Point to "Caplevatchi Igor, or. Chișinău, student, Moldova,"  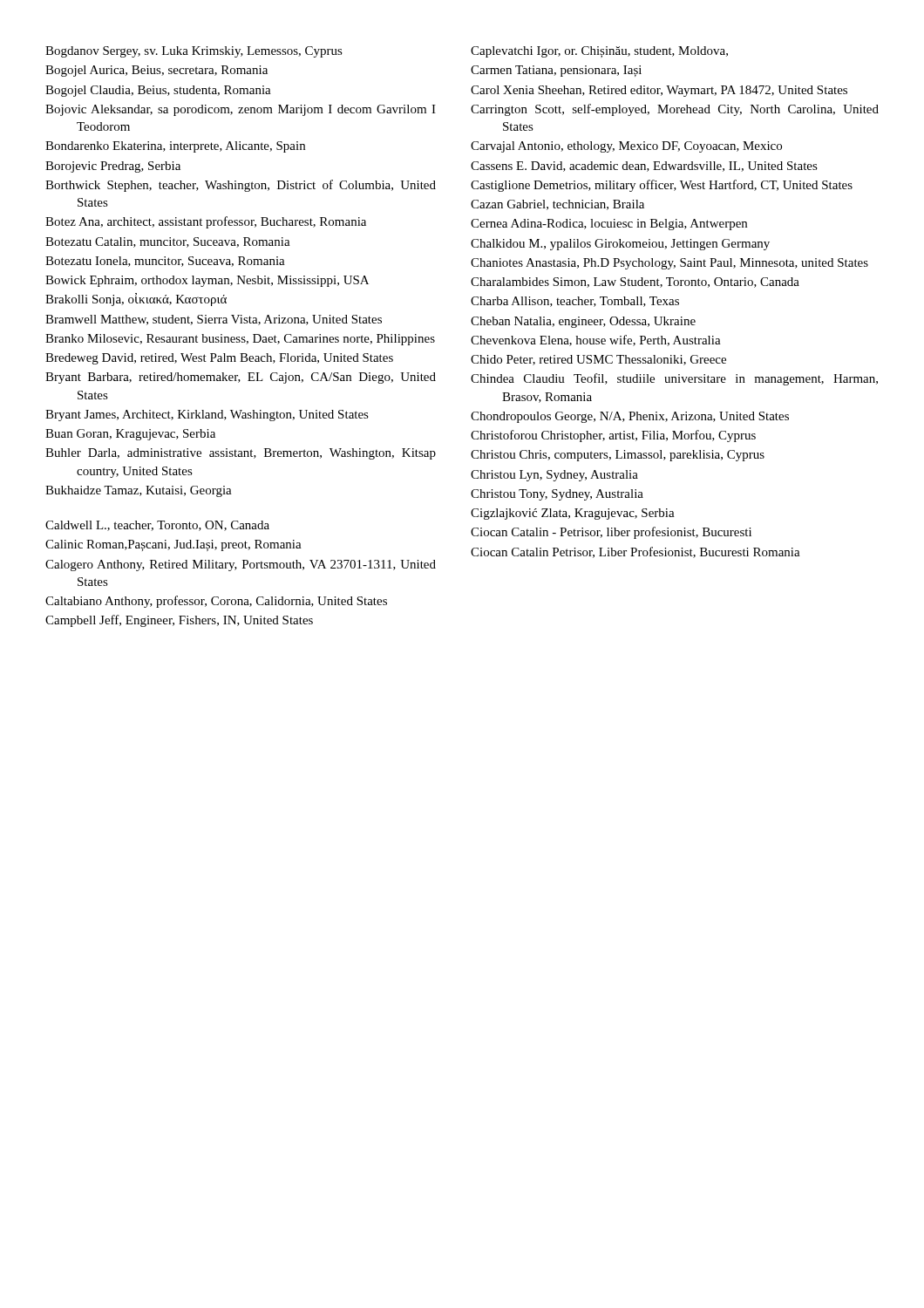tap(600, 51)
